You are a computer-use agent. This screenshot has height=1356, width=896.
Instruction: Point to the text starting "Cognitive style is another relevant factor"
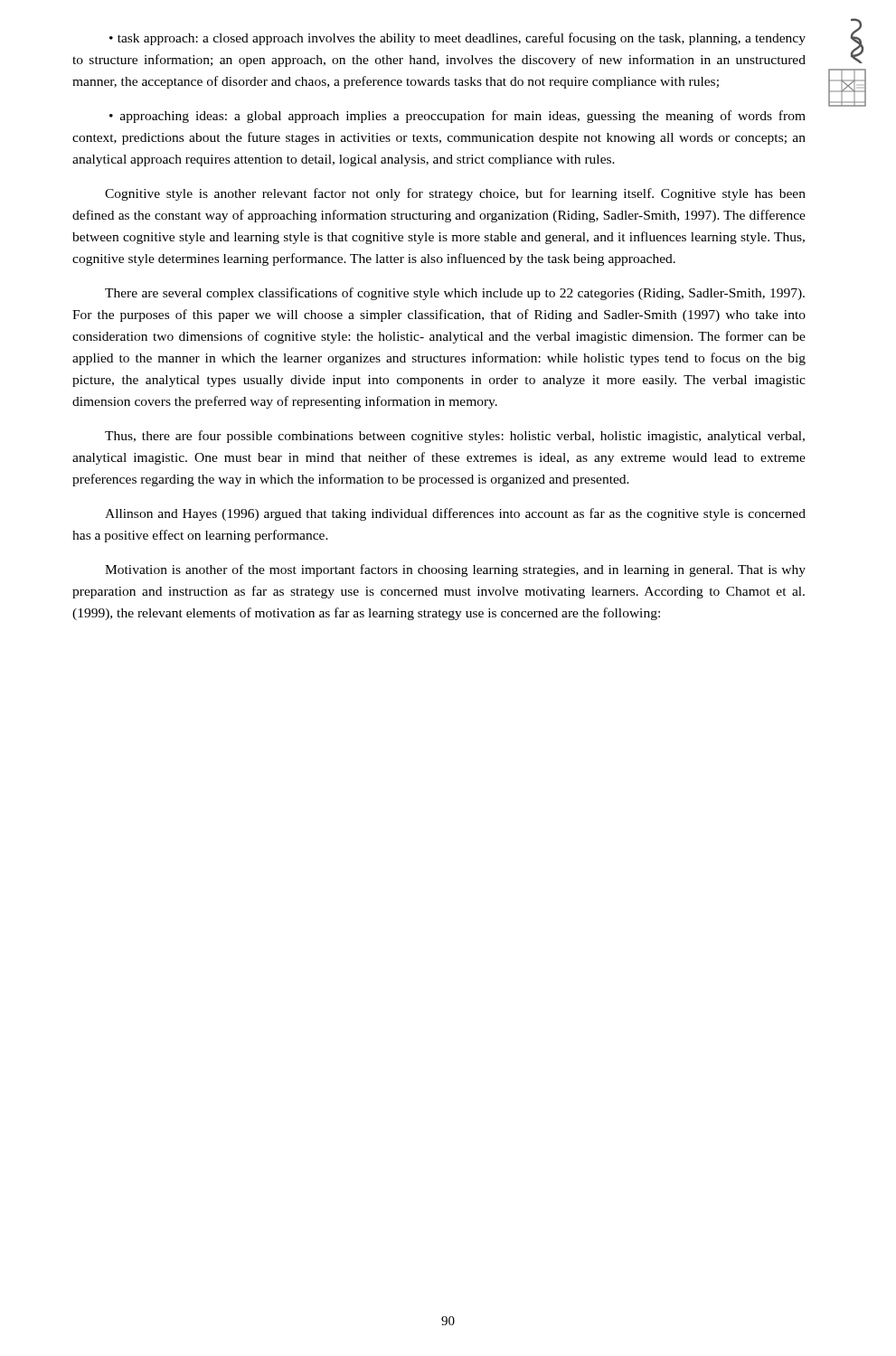coord(439,226)
